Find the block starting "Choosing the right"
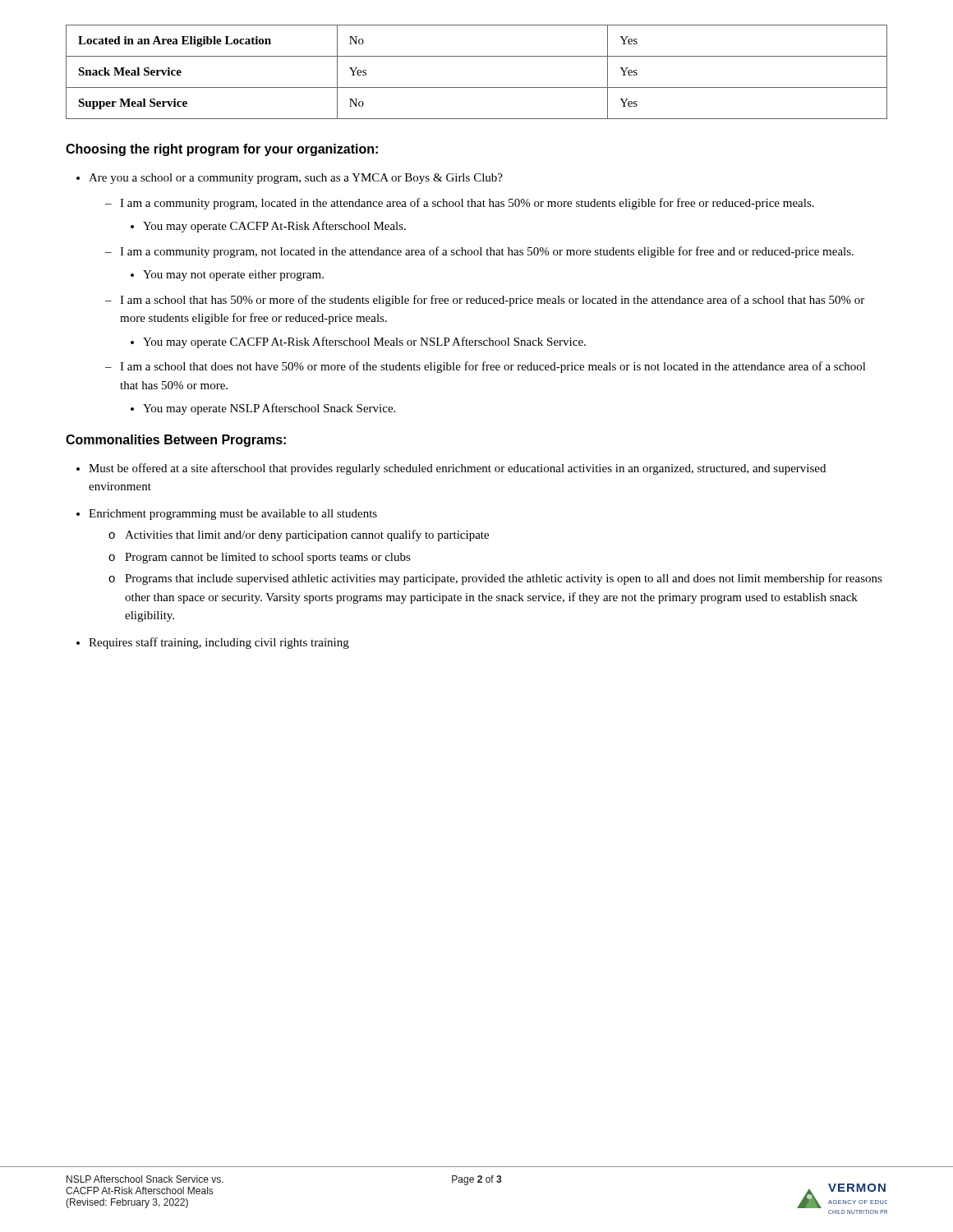 click(x=222, y=149)
